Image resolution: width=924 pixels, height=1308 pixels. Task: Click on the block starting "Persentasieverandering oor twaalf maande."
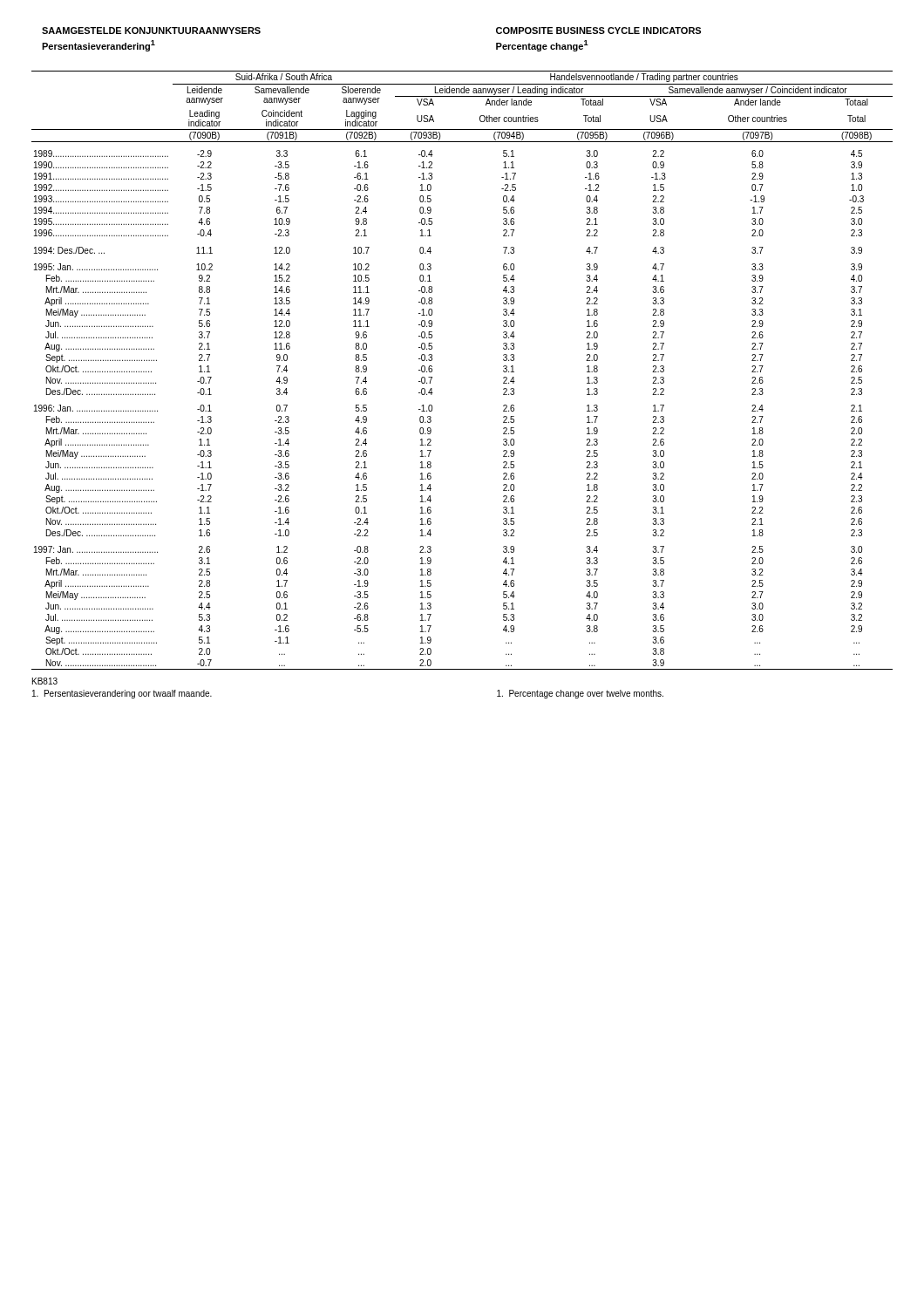click(122, 694)
